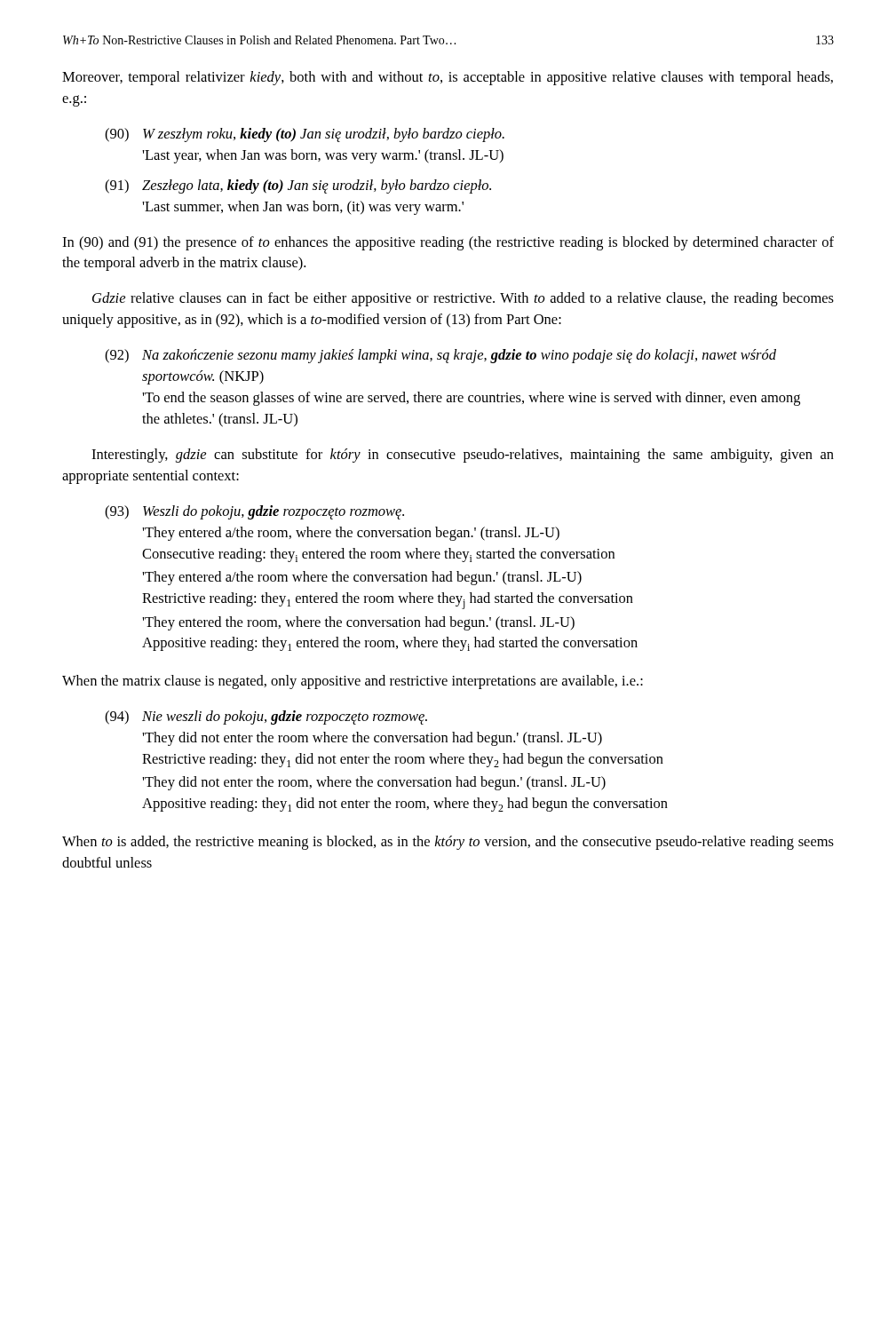Click on the list item that reads "(94) Nie weszli do pokoju, gdzie"
The width and height of the screenshot is (896, 1332).
pyautogui.click(x=386, y=761)
